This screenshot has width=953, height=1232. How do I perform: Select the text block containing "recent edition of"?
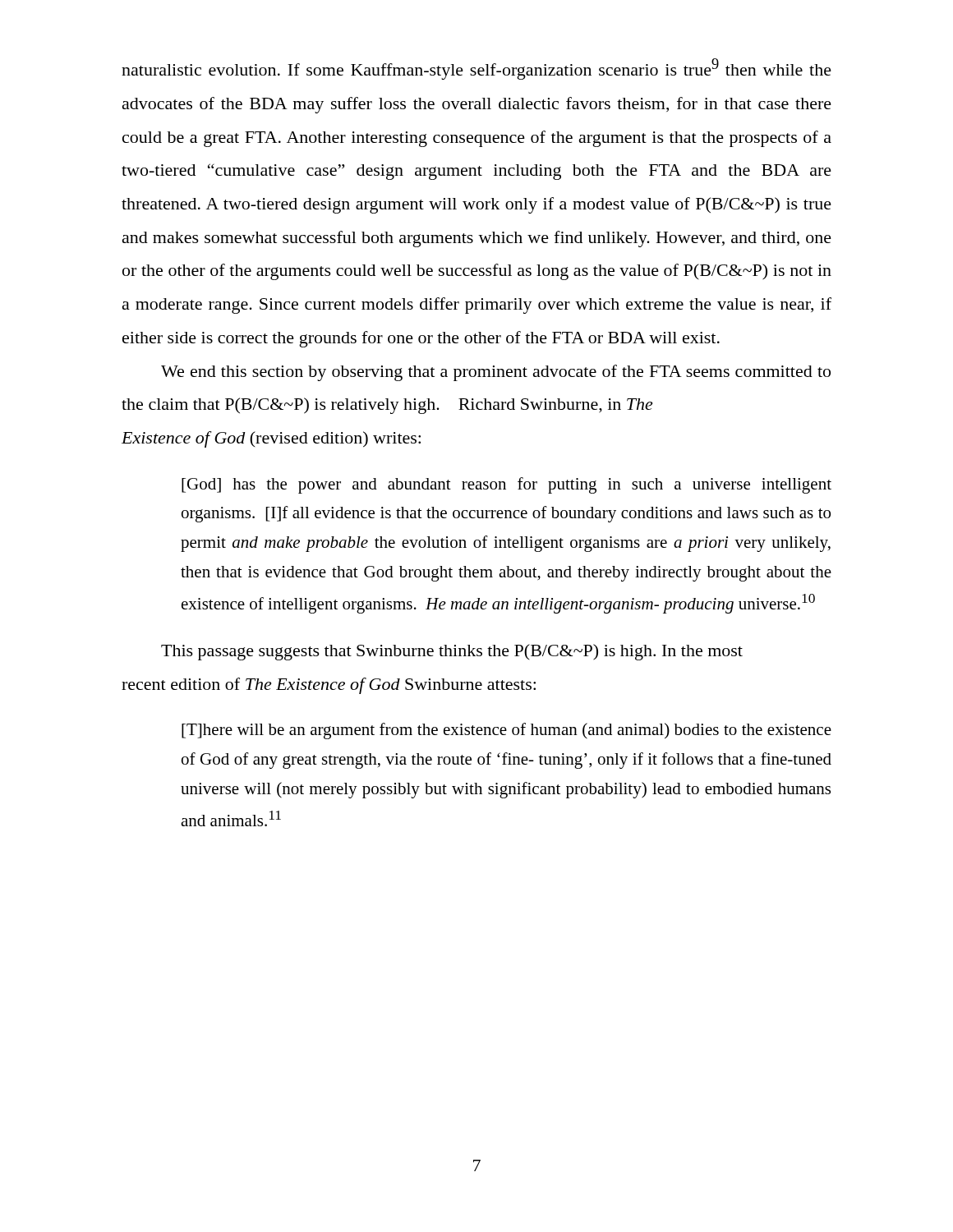tap(329, 684)
